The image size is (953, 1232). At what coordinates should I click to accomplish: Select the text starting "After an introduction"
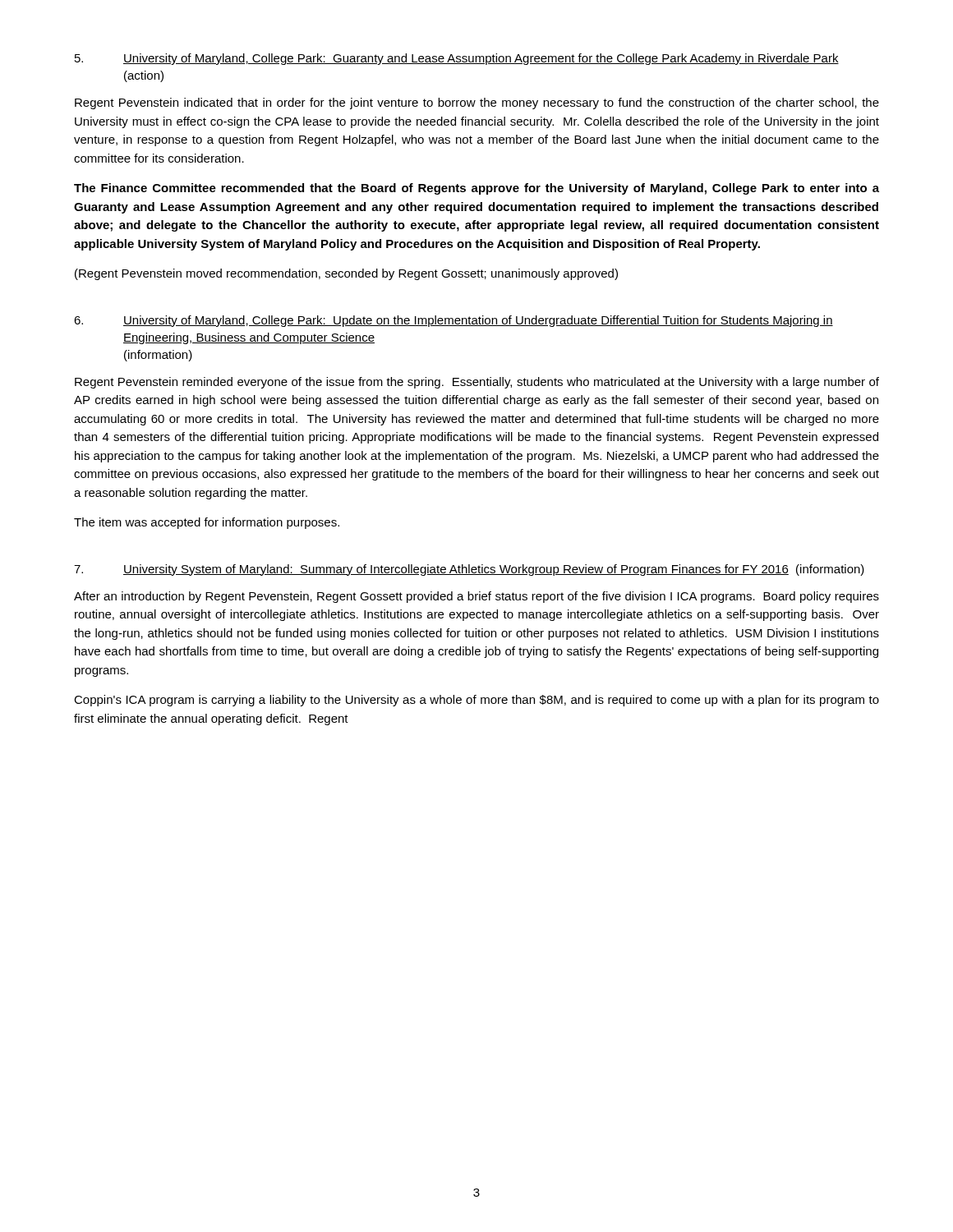(x=476, y=632)
